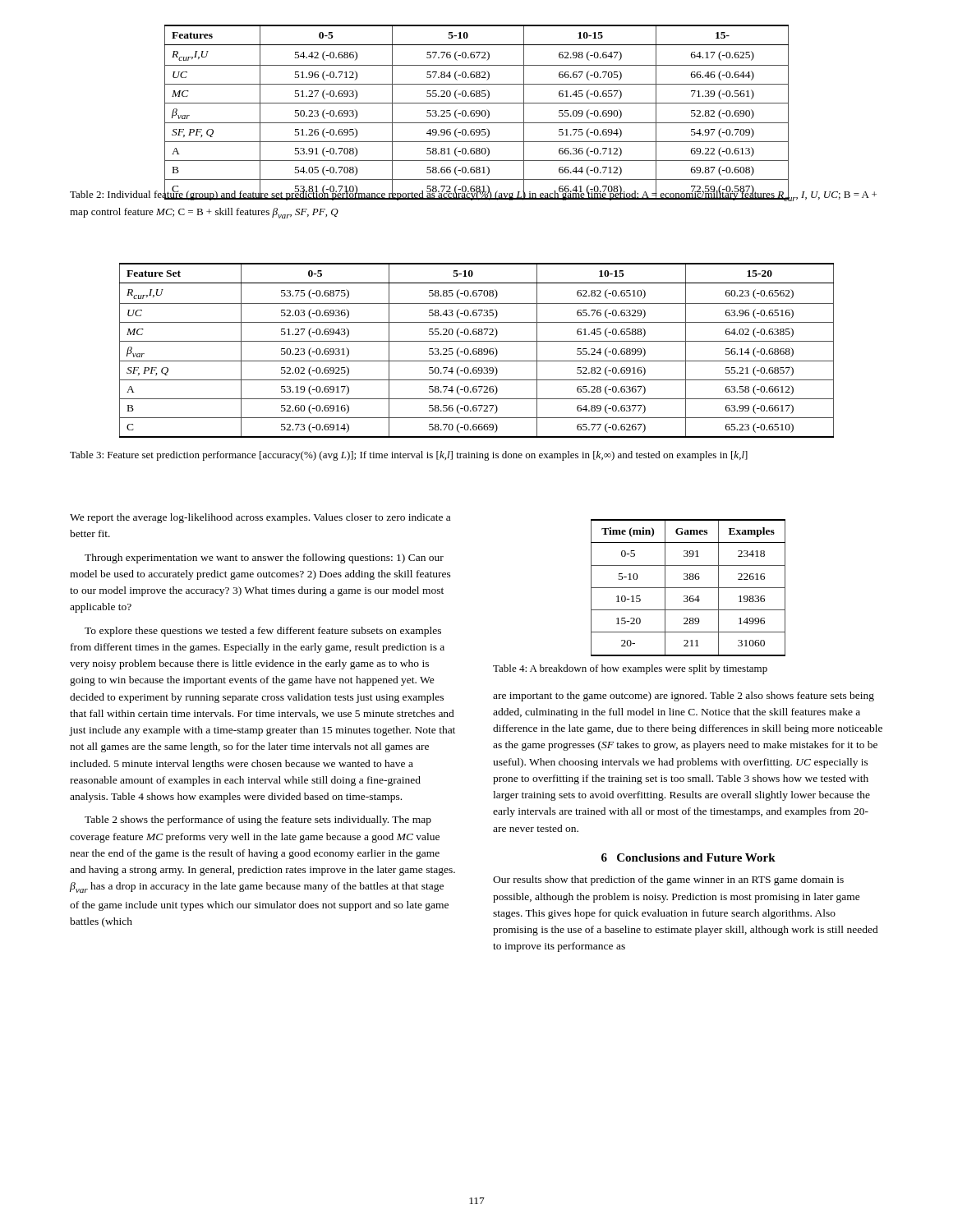Find the caption that says "Table 4: A breakdown of how examples were"
This screenshot has height=1232, width=953.
click(x=630, y=668)
